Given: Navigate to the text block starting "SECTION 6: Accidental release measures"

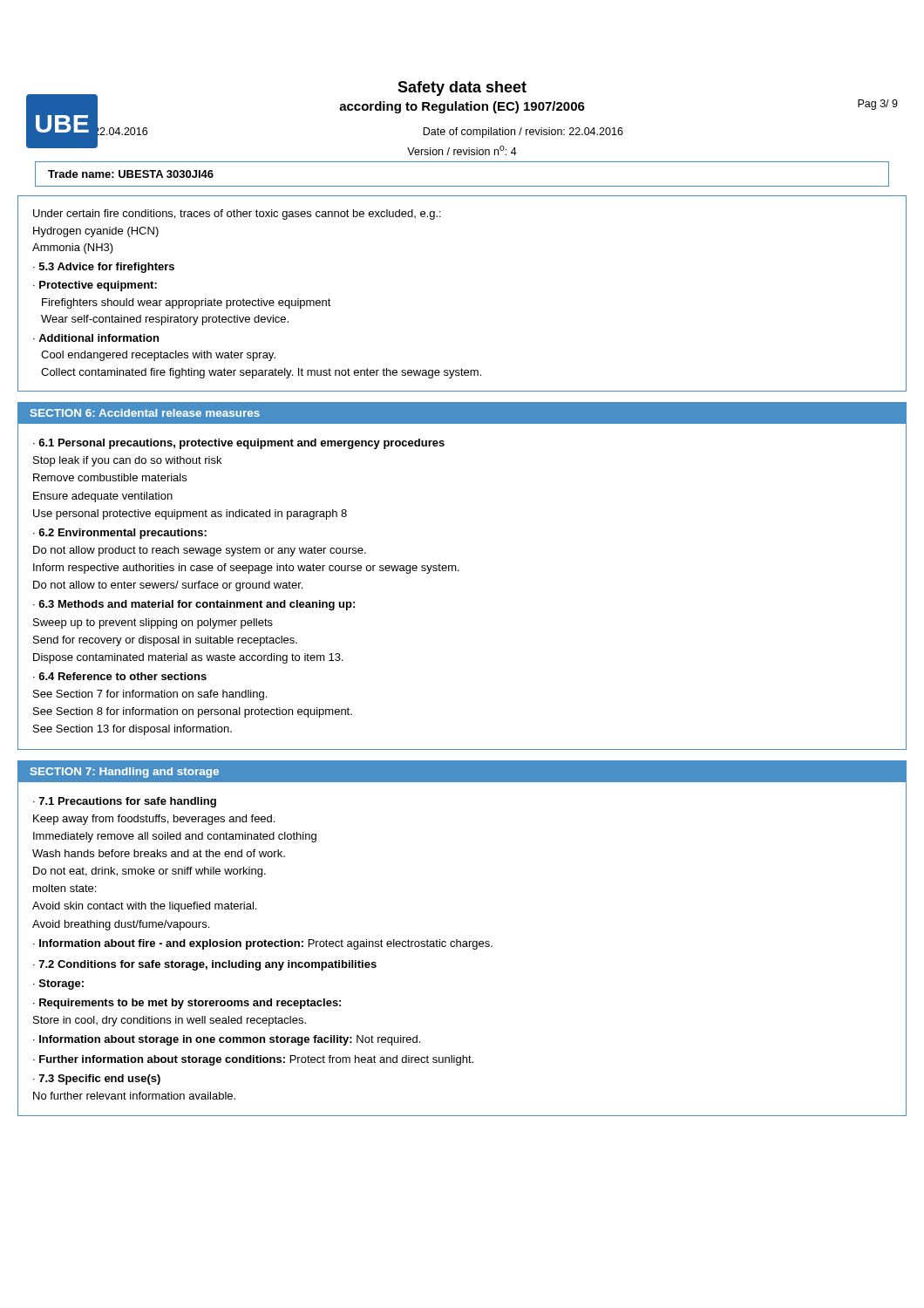Looking at the screenshot, I should 145,413.
